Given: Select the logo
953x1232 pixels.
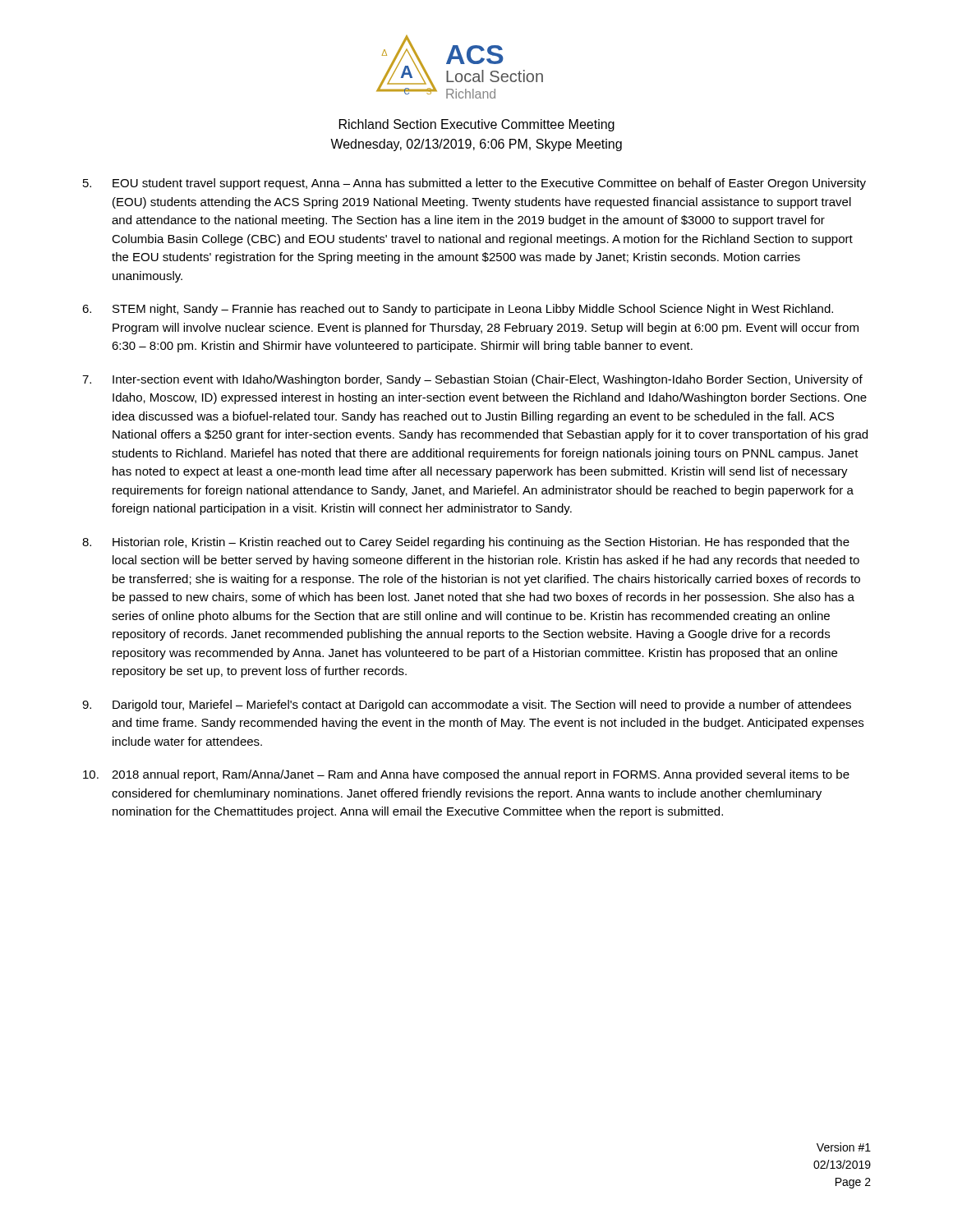Looking at the screenshot, I should tap(476, 70).
